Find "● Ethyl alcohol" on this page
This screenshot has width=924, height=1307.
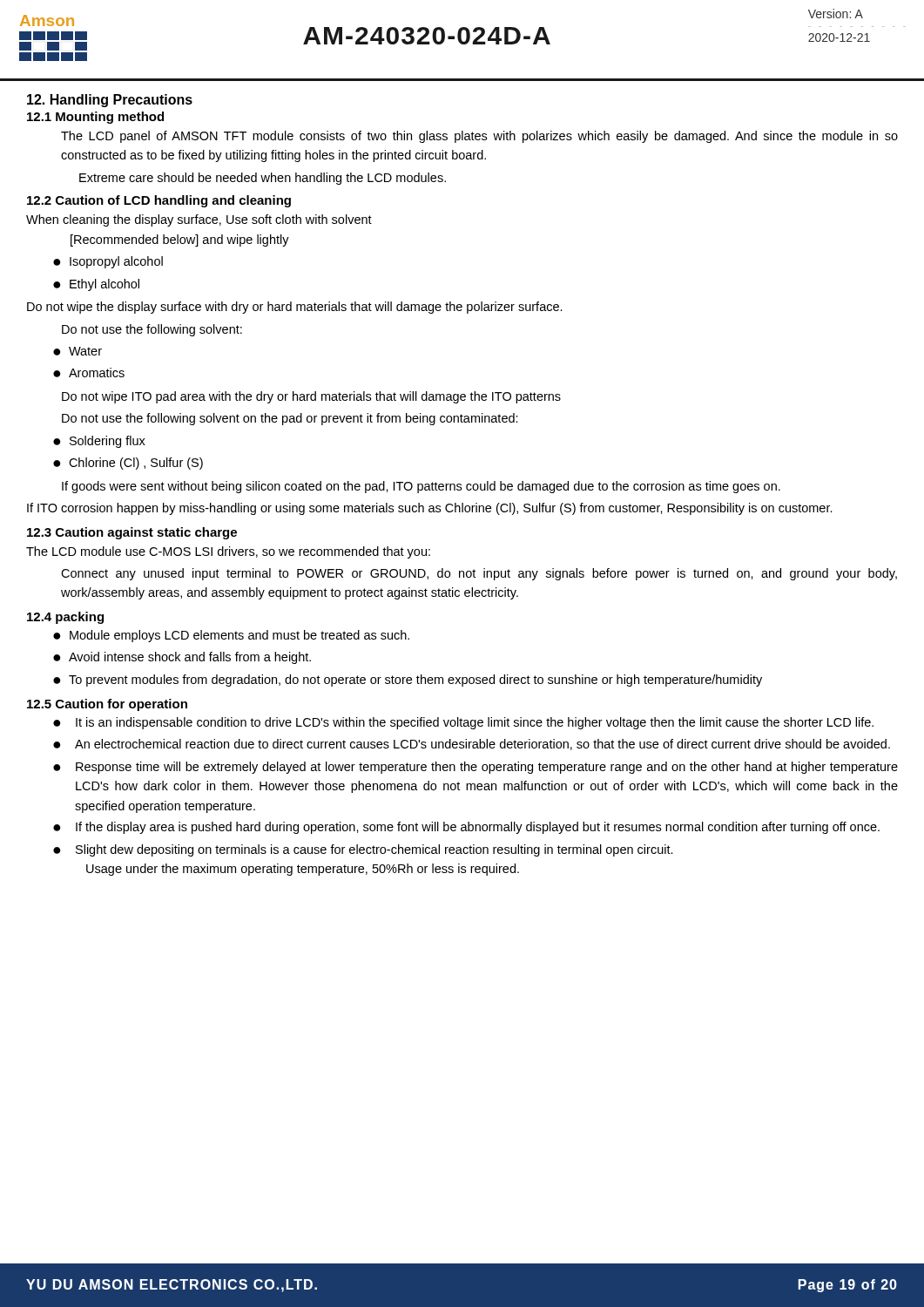(x=96, y=284)
